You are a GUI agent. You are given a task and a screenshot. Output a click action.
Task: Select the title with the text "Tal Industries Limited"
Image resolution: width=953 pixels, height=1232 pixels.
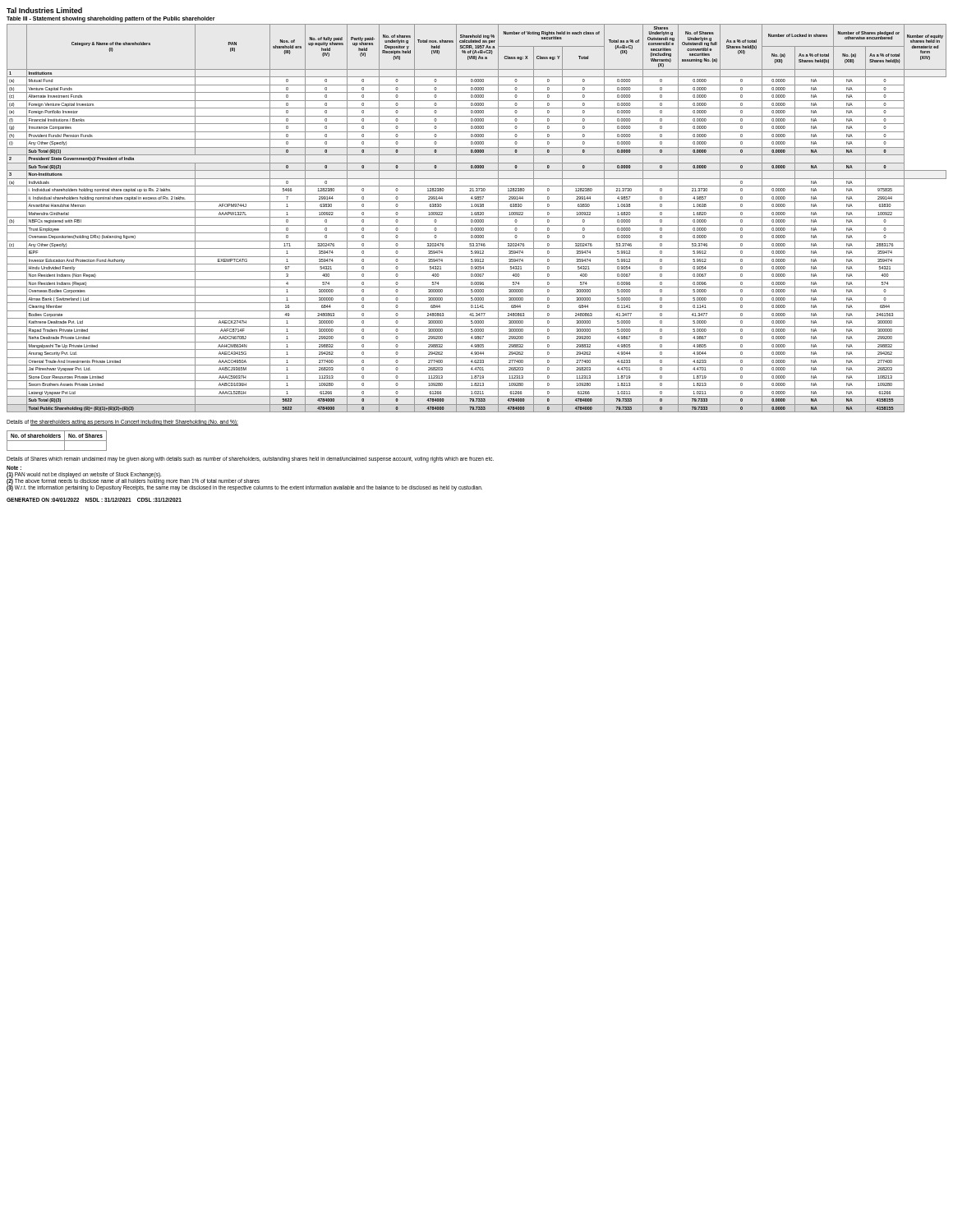click(45, 11)
